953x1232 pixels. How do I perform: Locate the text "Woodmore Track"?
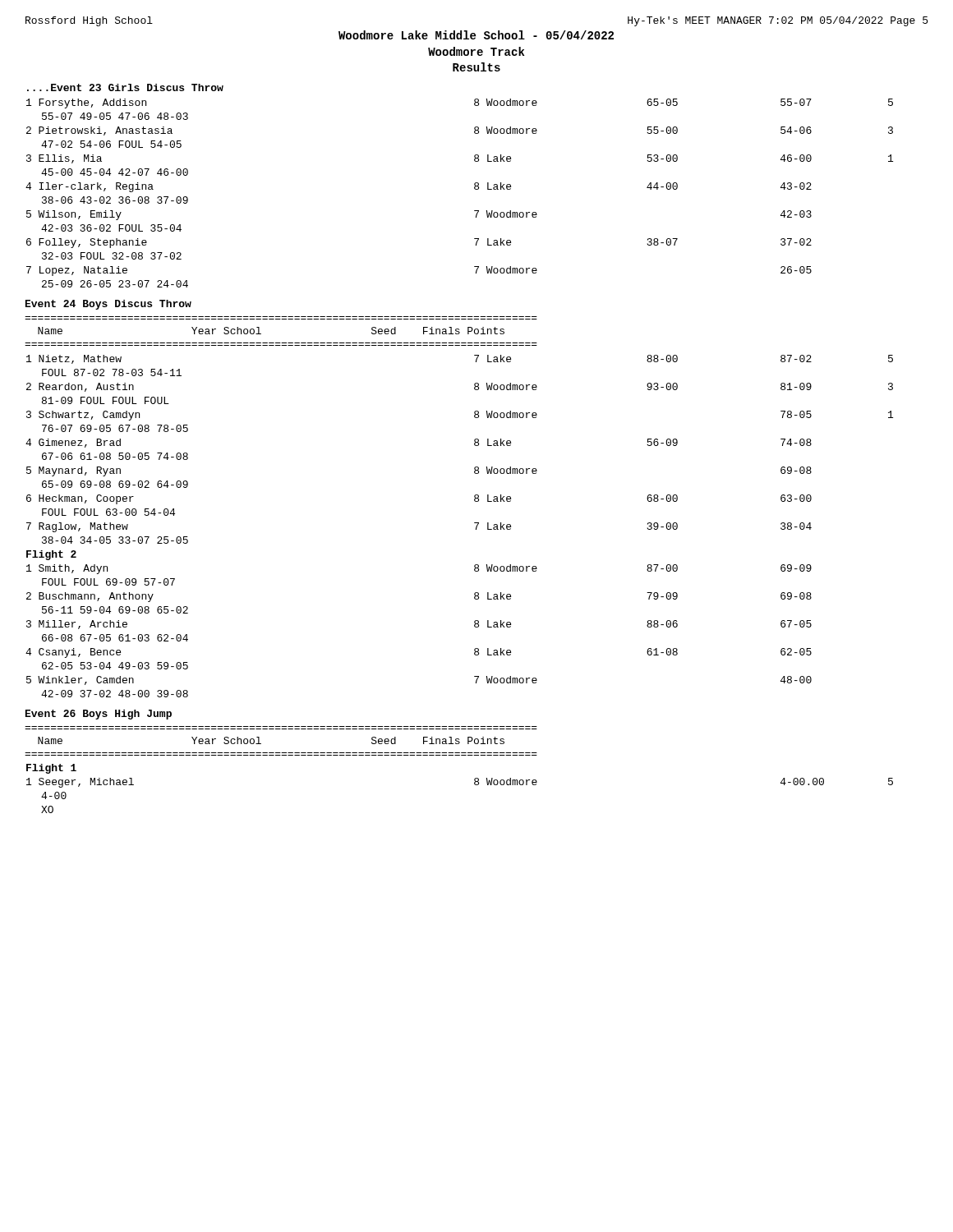click(476, 52)
